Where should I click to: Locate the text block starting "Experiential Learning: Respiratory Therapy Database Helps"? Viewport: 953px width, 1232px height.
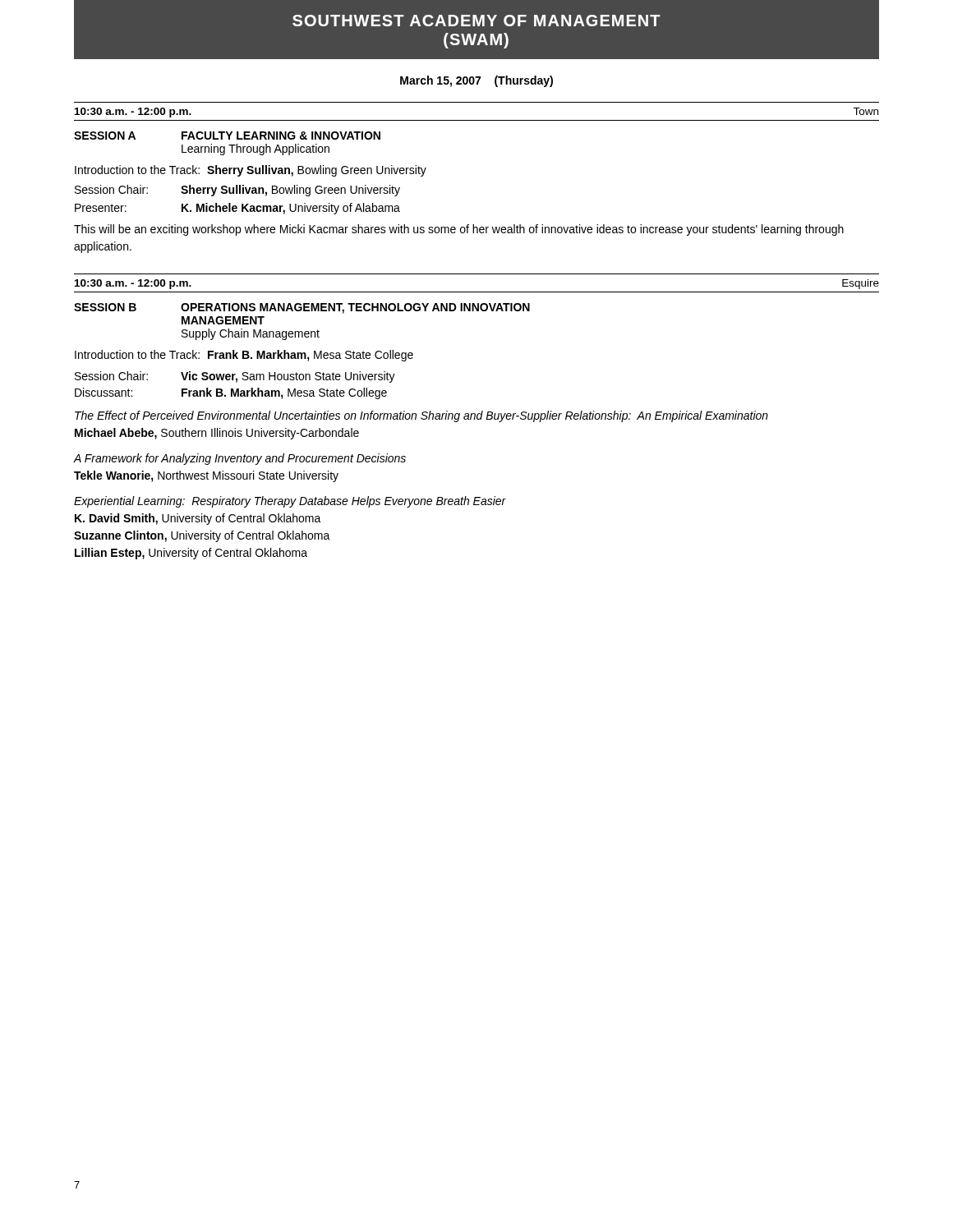coord(290,527)
